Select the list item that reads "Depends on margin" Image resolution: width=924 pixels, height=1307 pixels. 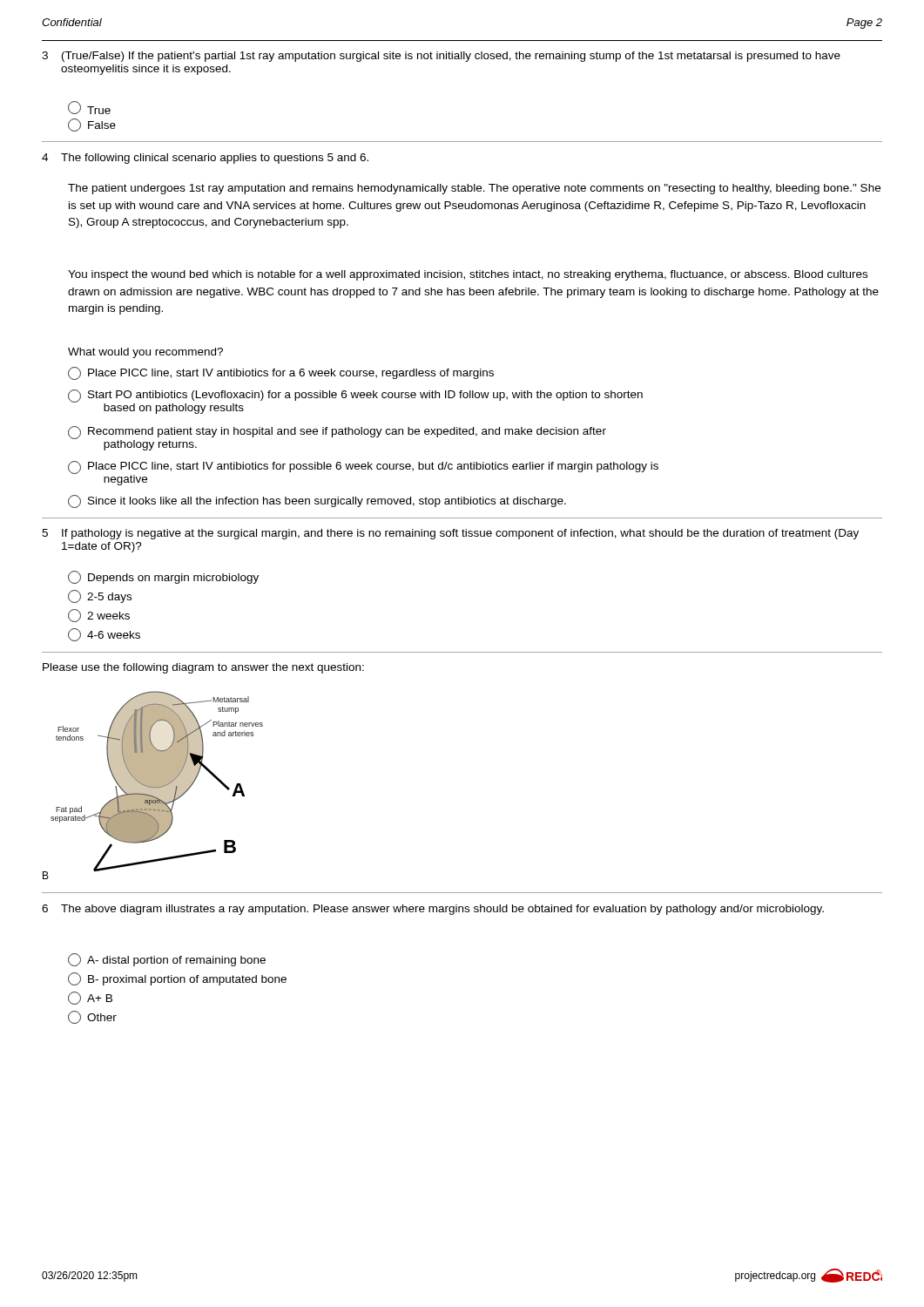click(x=163, y=577)
